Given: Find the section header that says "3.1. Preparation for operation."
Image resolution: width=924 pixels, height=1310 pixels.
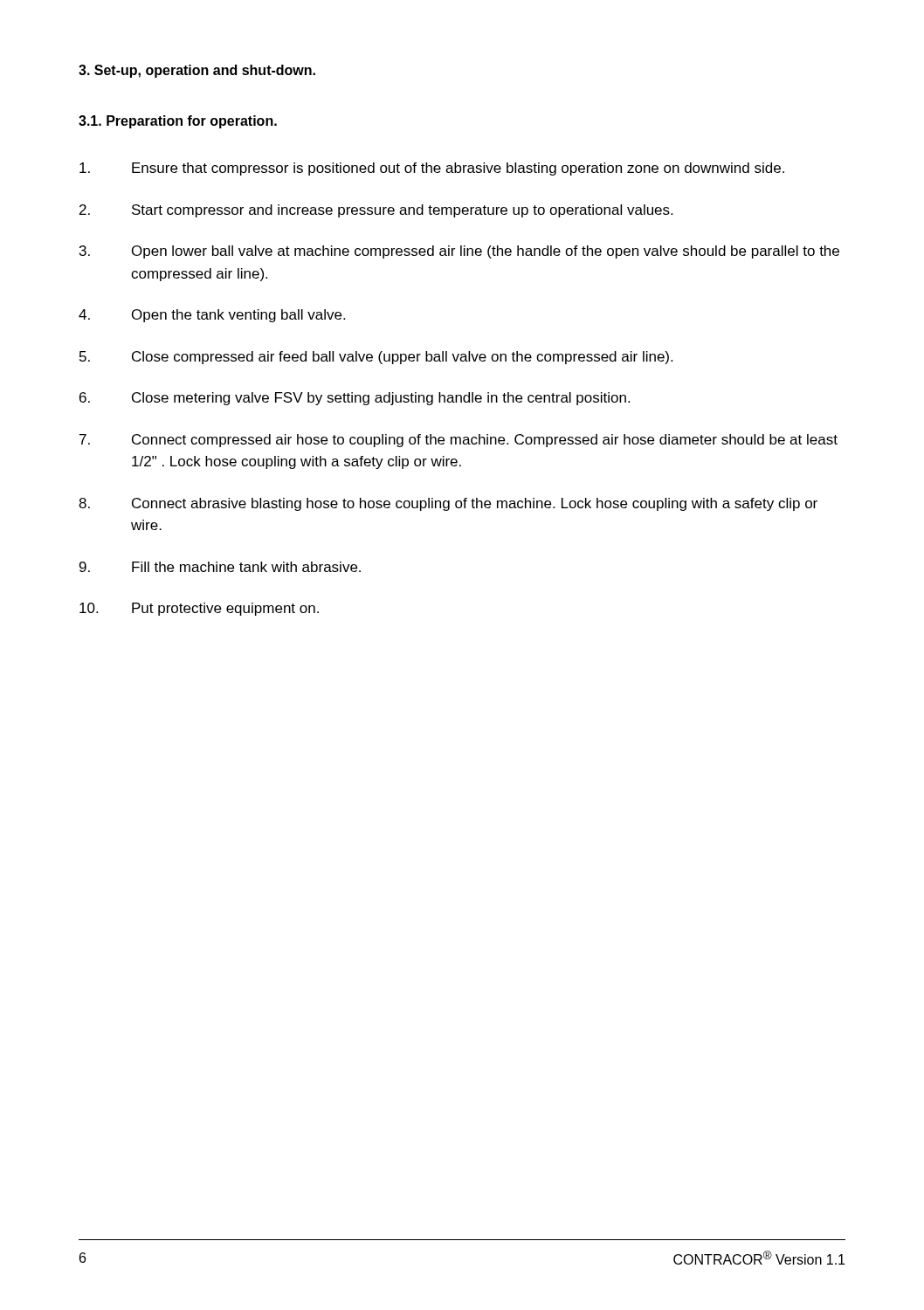Looking at the screenshot, I should 178,121.
